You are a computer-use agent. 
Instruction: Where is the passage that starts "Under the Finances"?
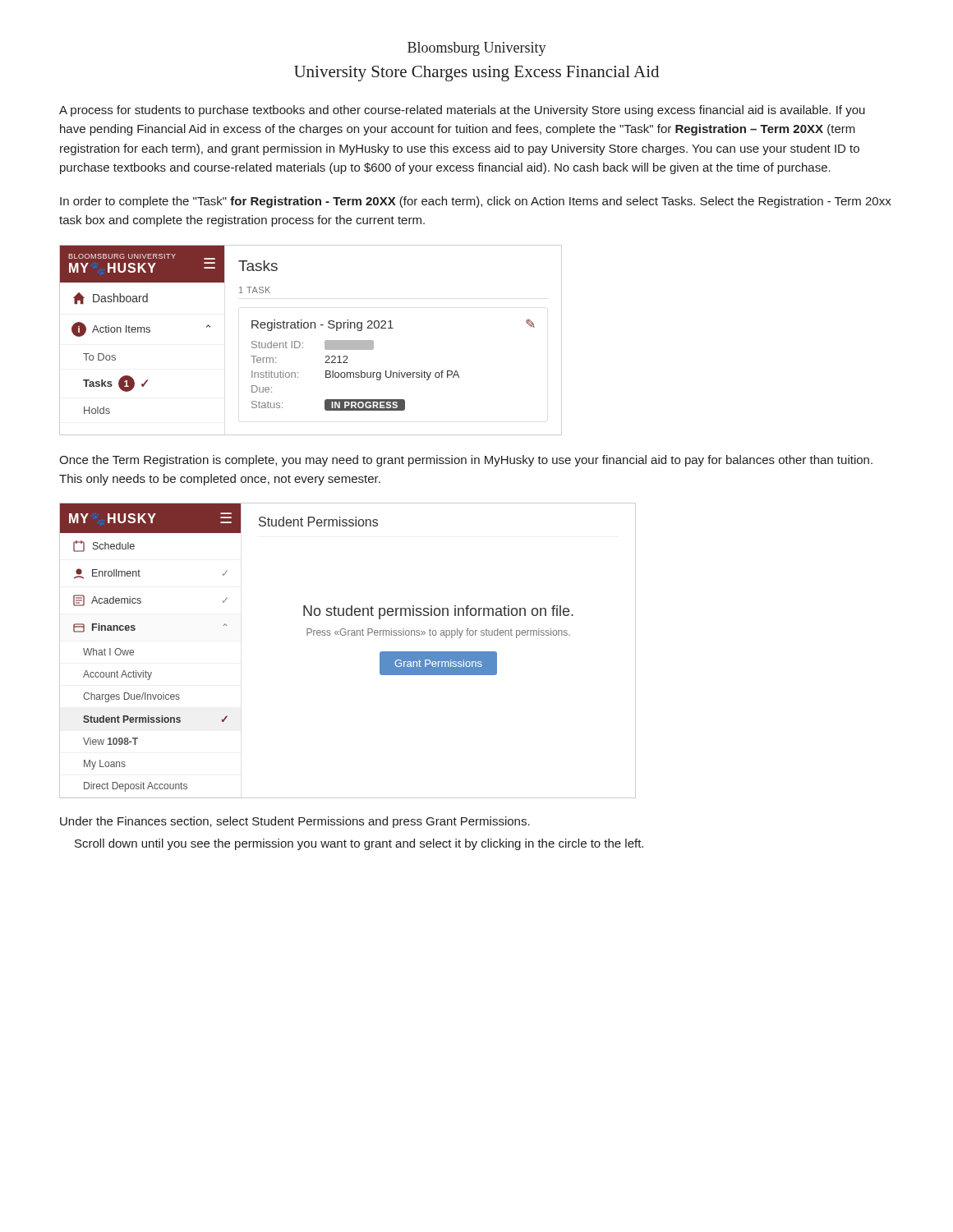pyautogui.click(x=295, y=821)
